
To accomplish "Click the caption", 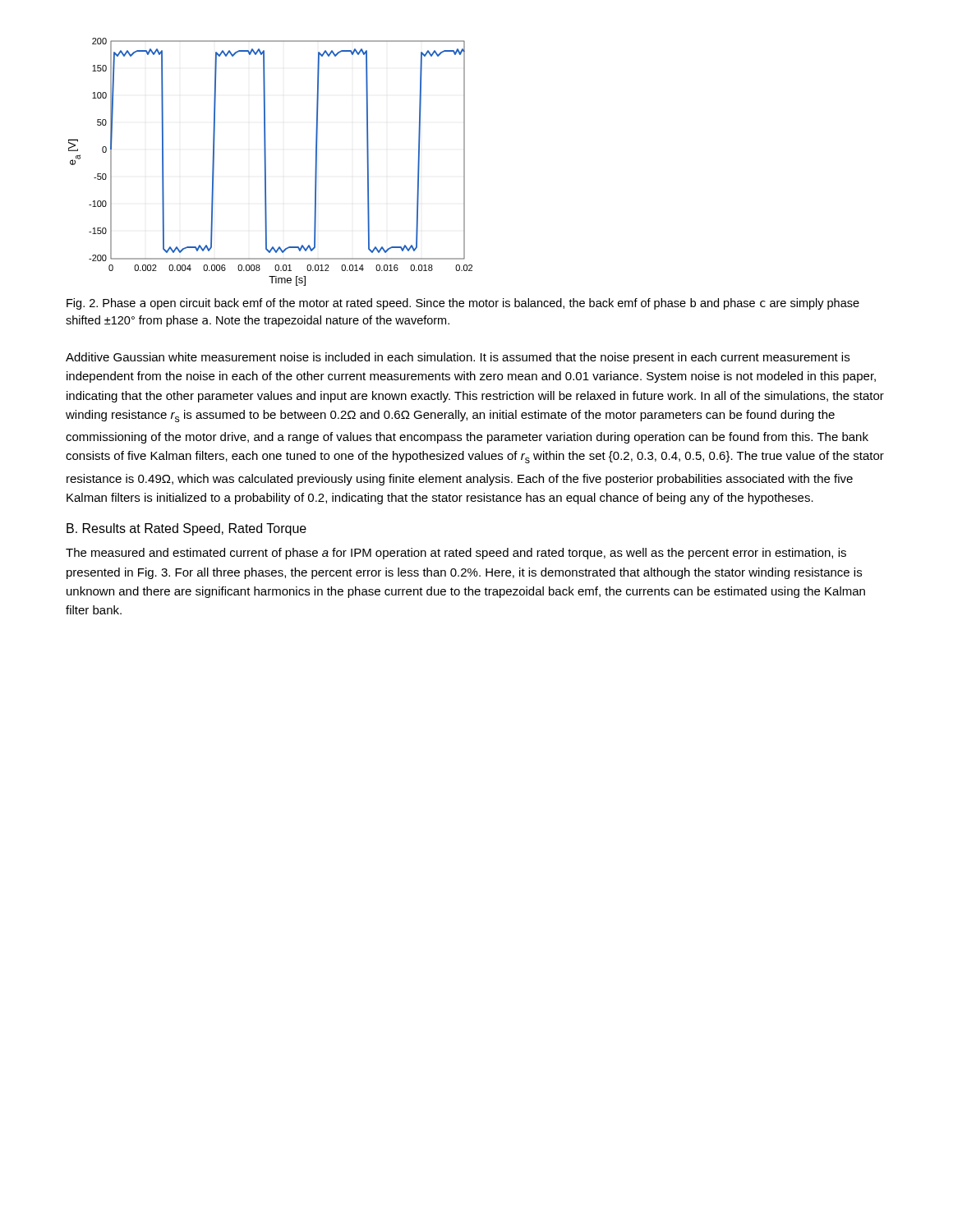I will coord(463,312).
